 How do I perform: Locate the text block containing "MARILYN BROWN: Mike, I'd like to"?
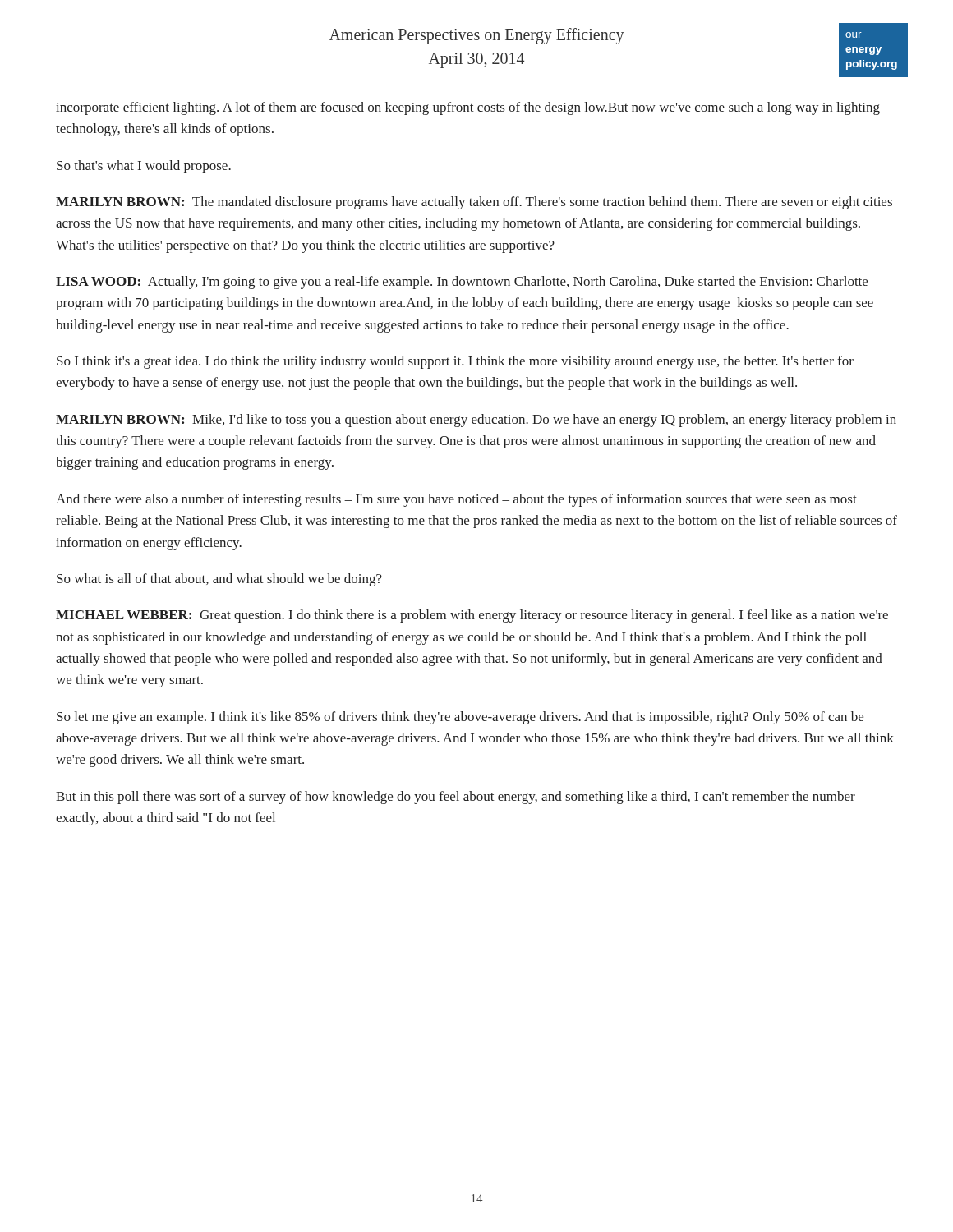476,441
